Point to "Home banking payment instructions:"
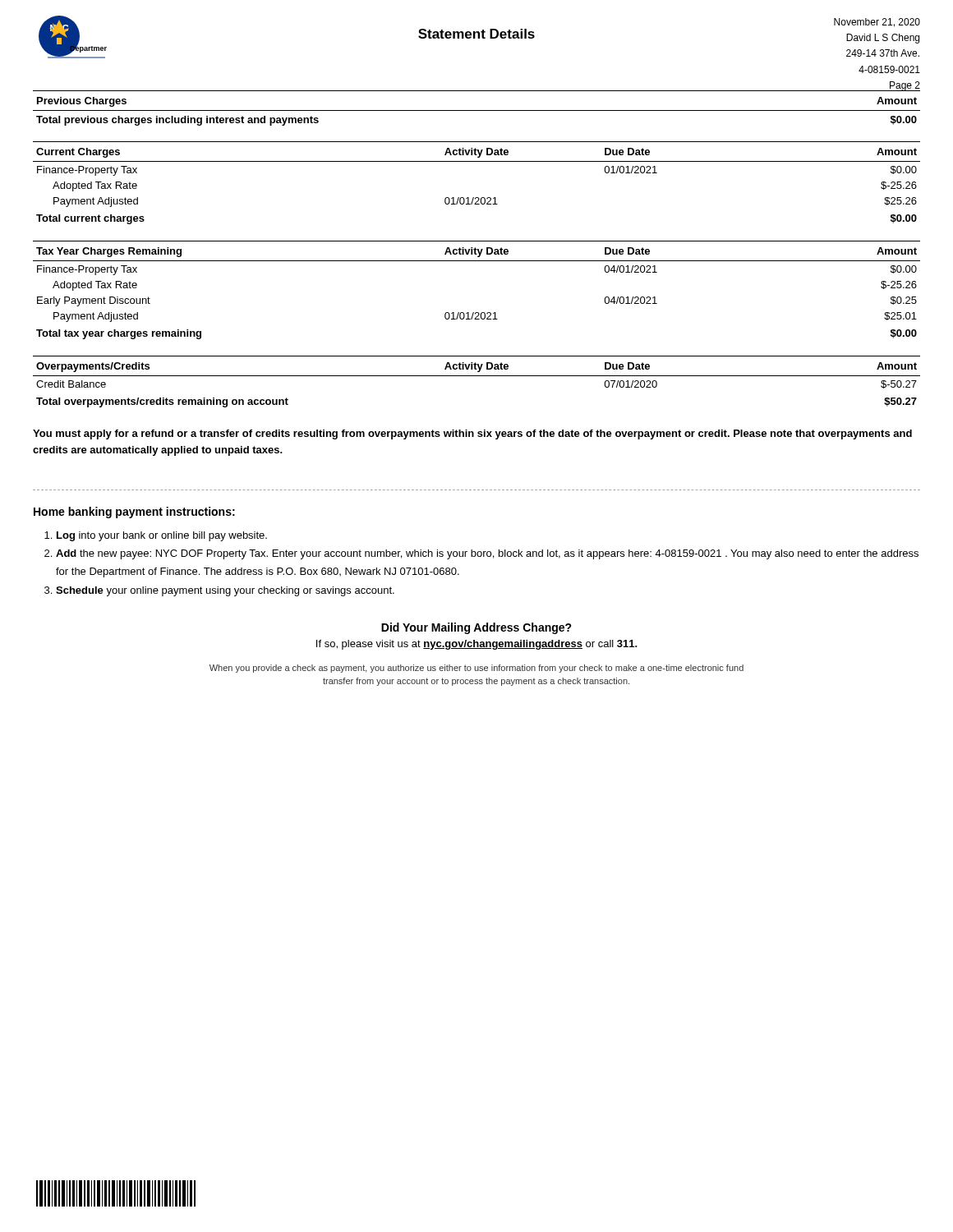Image resolution: width=953 pixels, height=1232 pixels. pyautogui.click(x=134, y=512)
